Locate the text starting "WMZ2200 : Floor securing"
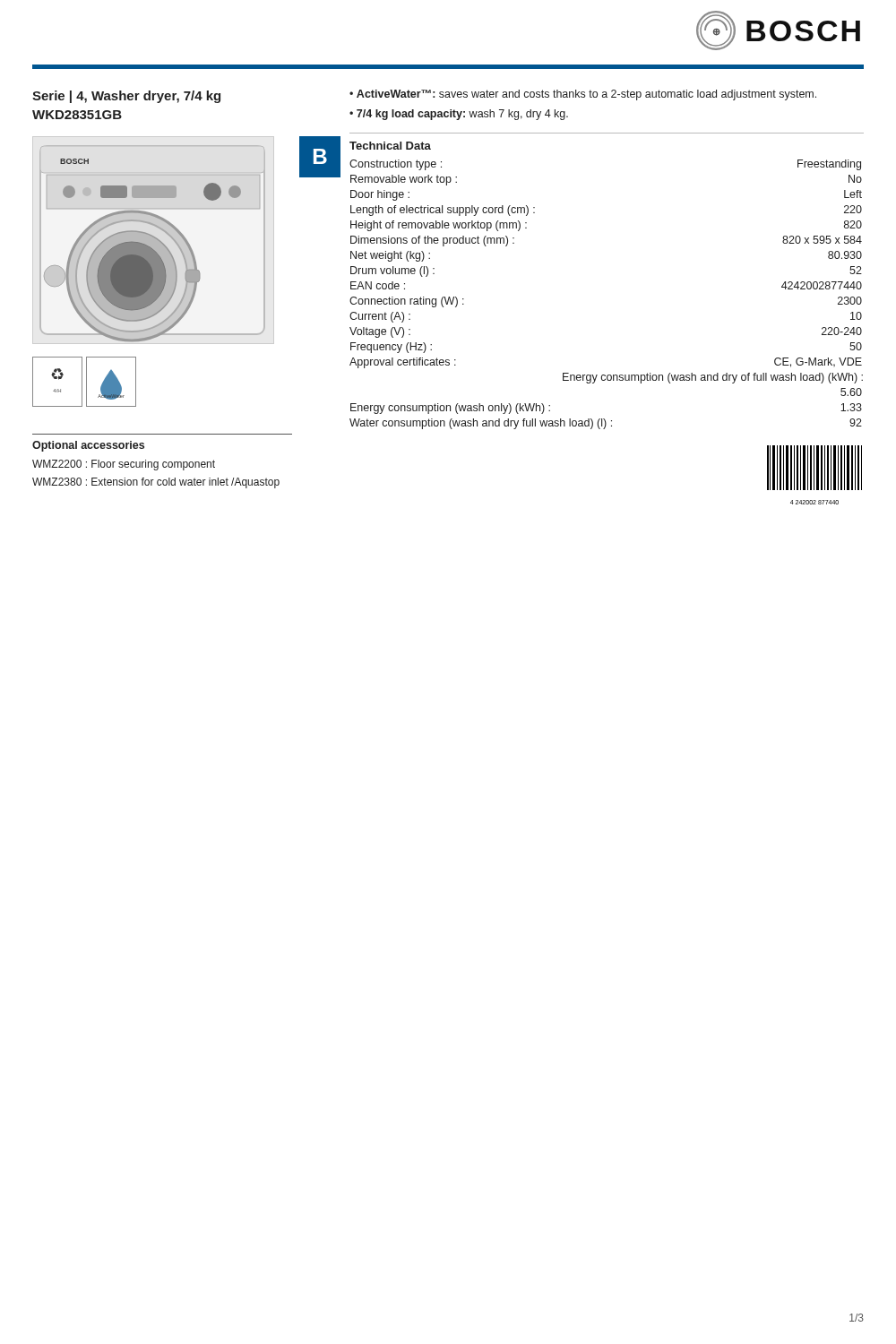The image size is (896, 1344). (124, 464)
